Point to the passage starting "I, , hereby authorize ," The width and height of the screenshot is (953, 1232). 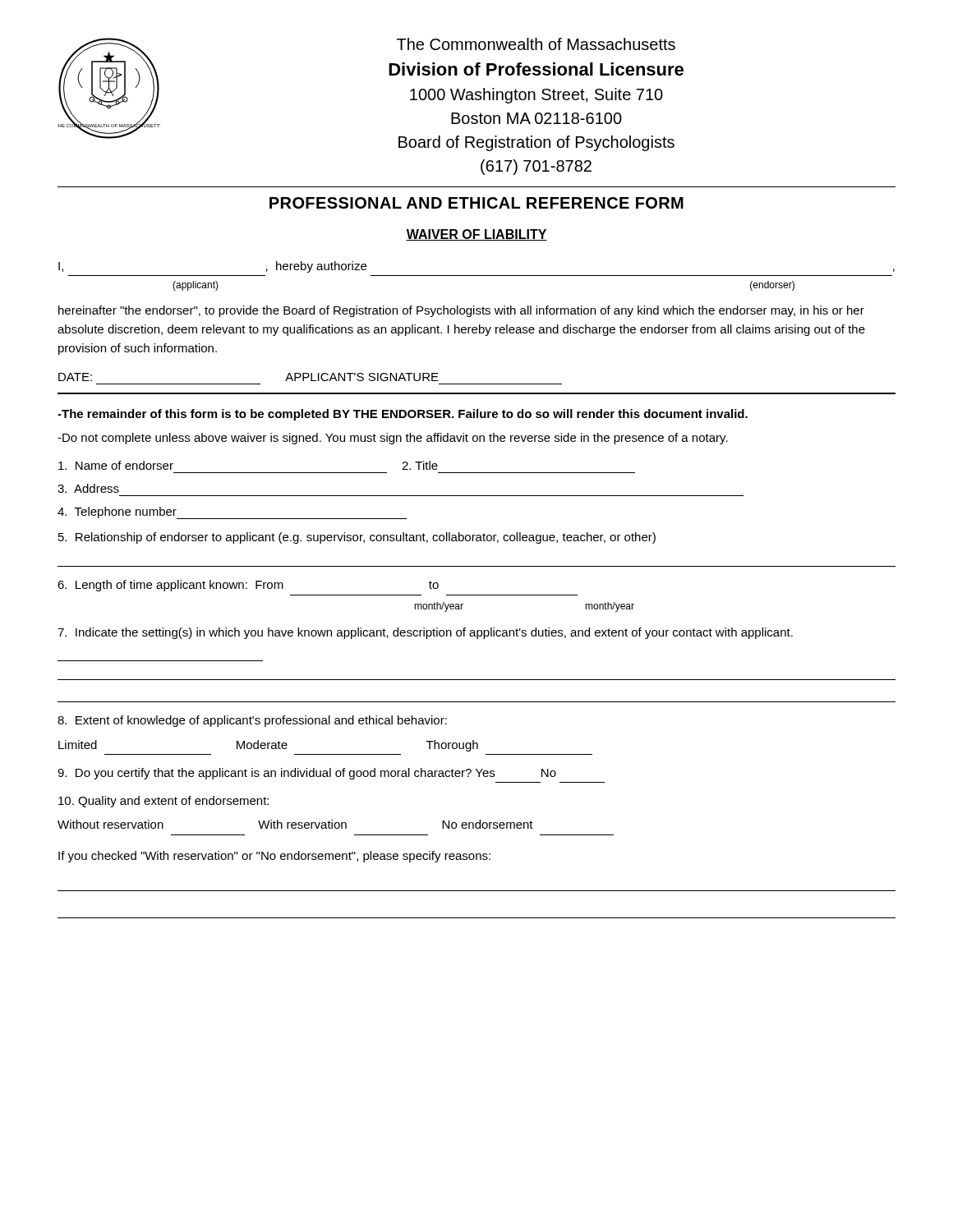[x=476, y=307]
